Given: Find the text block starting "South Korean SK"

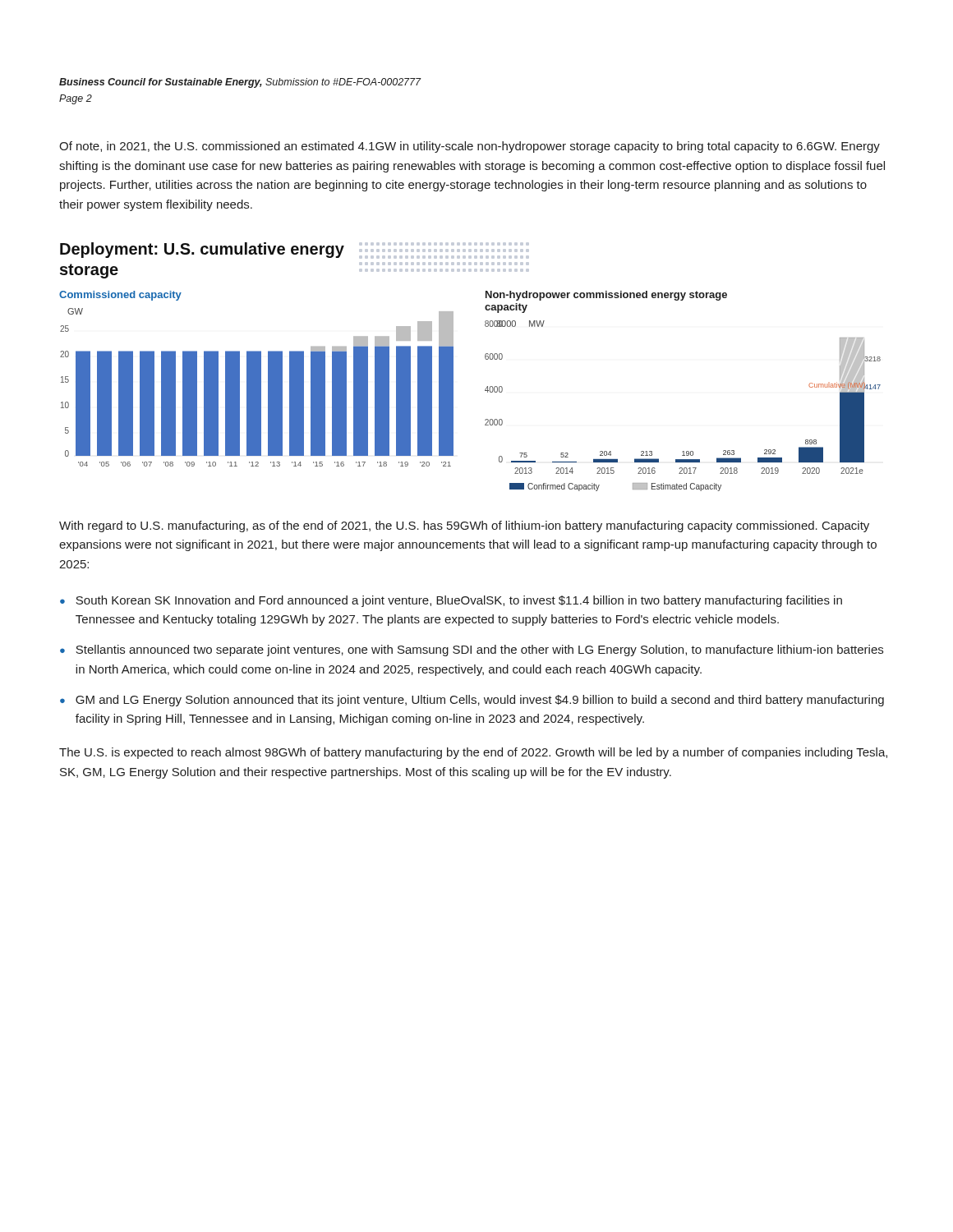Looking at the screenshot, I should coord(459,609).
